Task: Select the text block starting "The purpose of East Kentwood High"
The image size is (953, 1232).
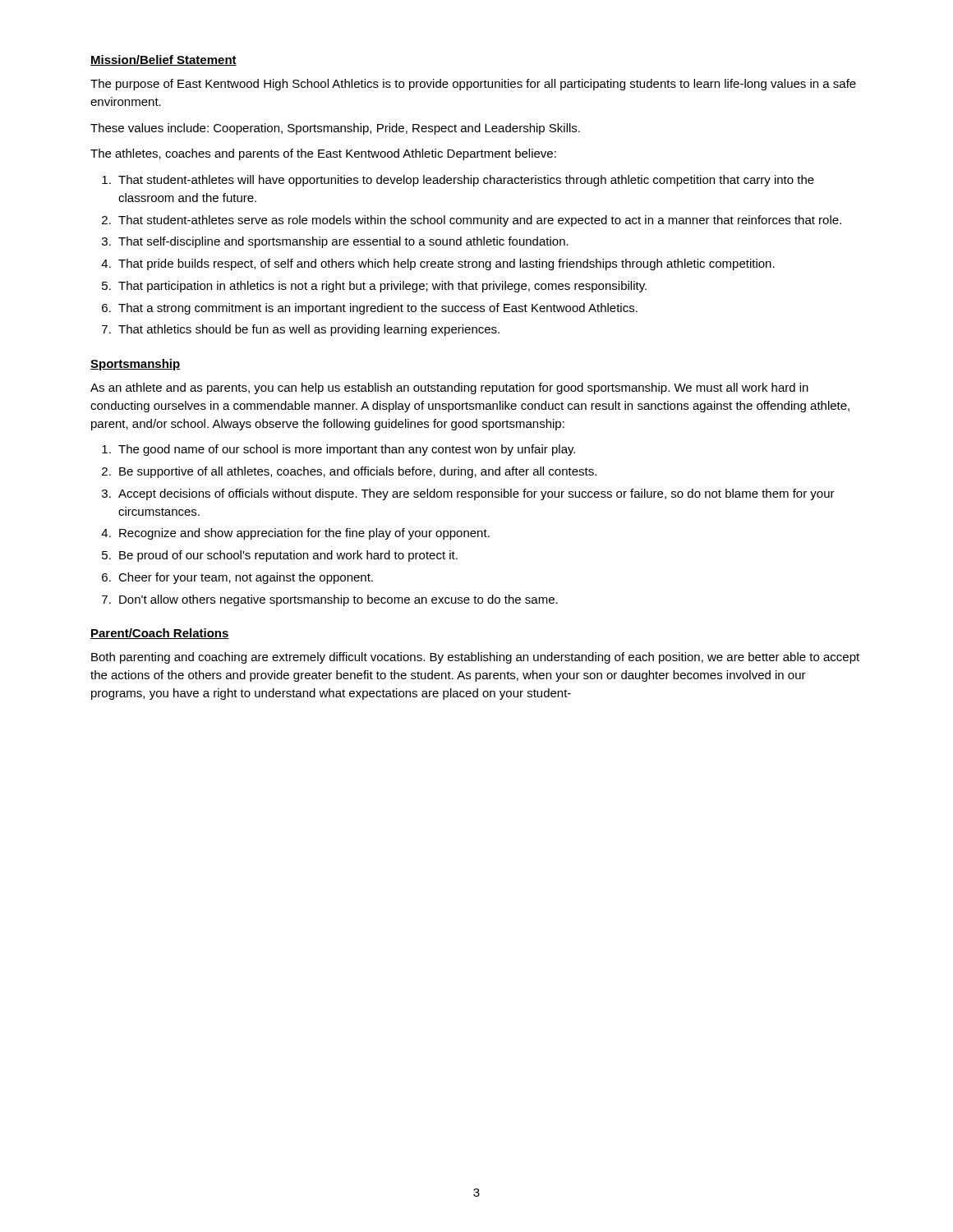Action: (473, 92)
